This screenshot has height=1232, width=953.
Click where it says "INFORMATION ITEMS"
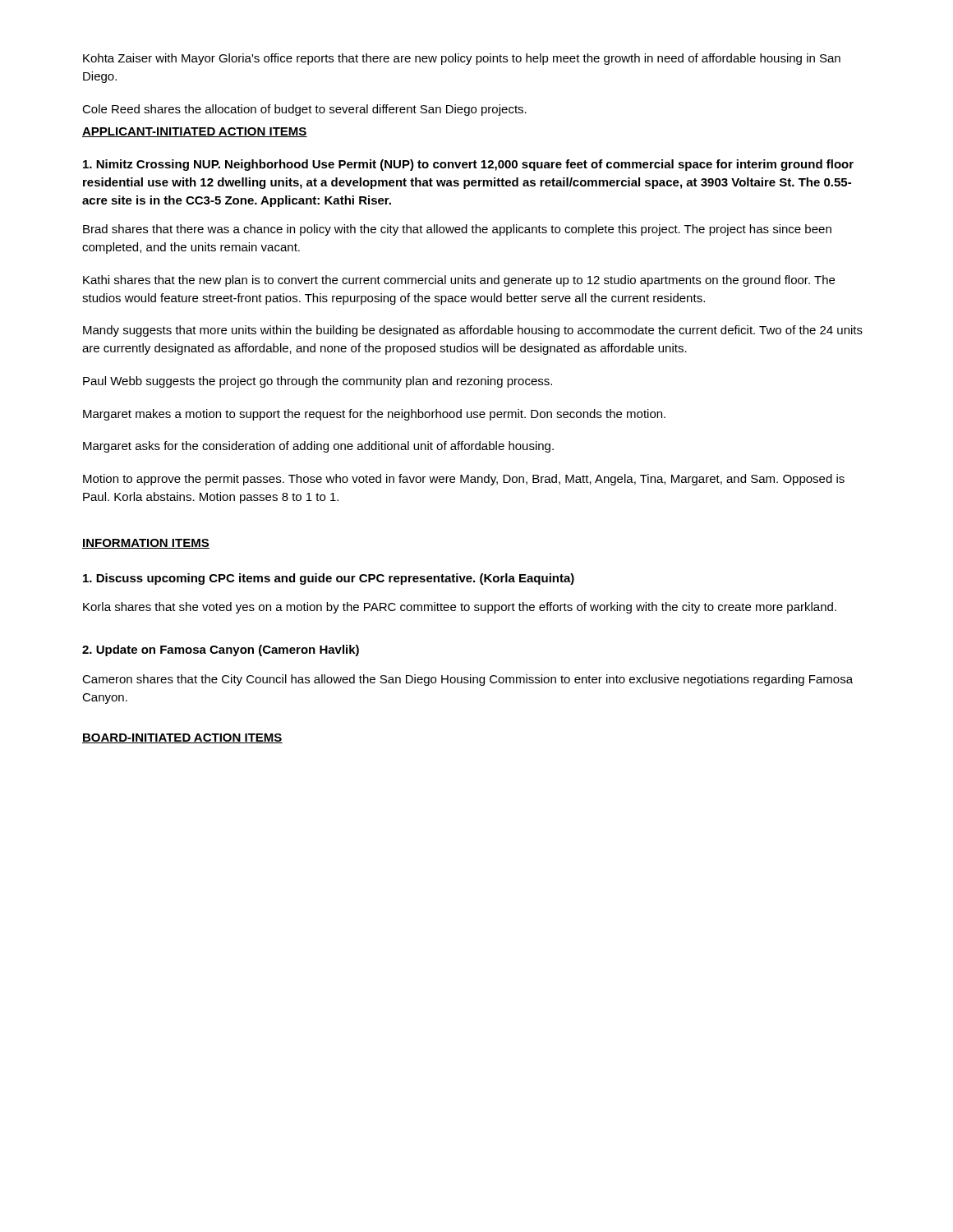point(146,542)
